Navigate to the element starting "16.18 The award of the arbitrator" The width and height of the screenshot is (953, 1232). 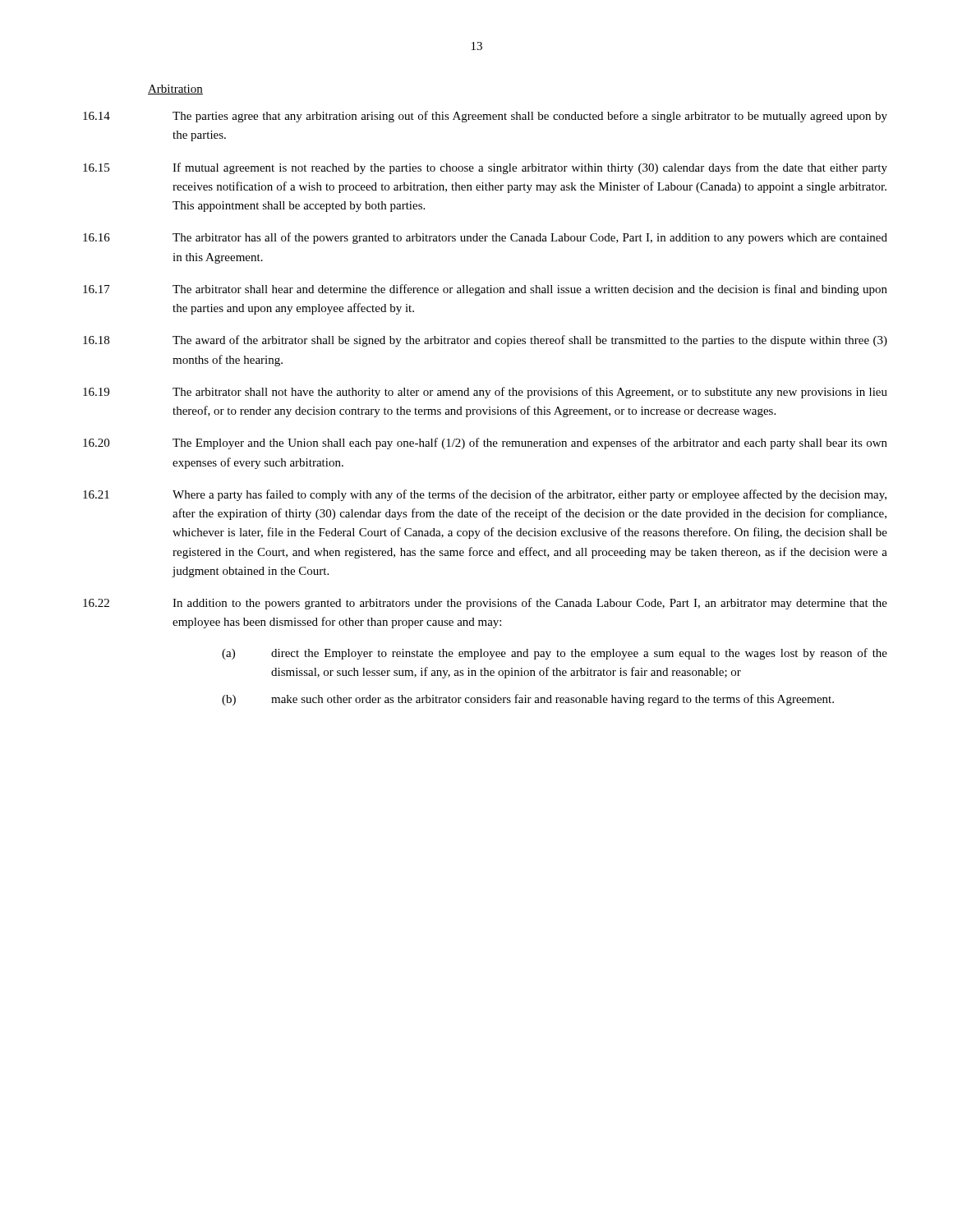tap(485, 350)
